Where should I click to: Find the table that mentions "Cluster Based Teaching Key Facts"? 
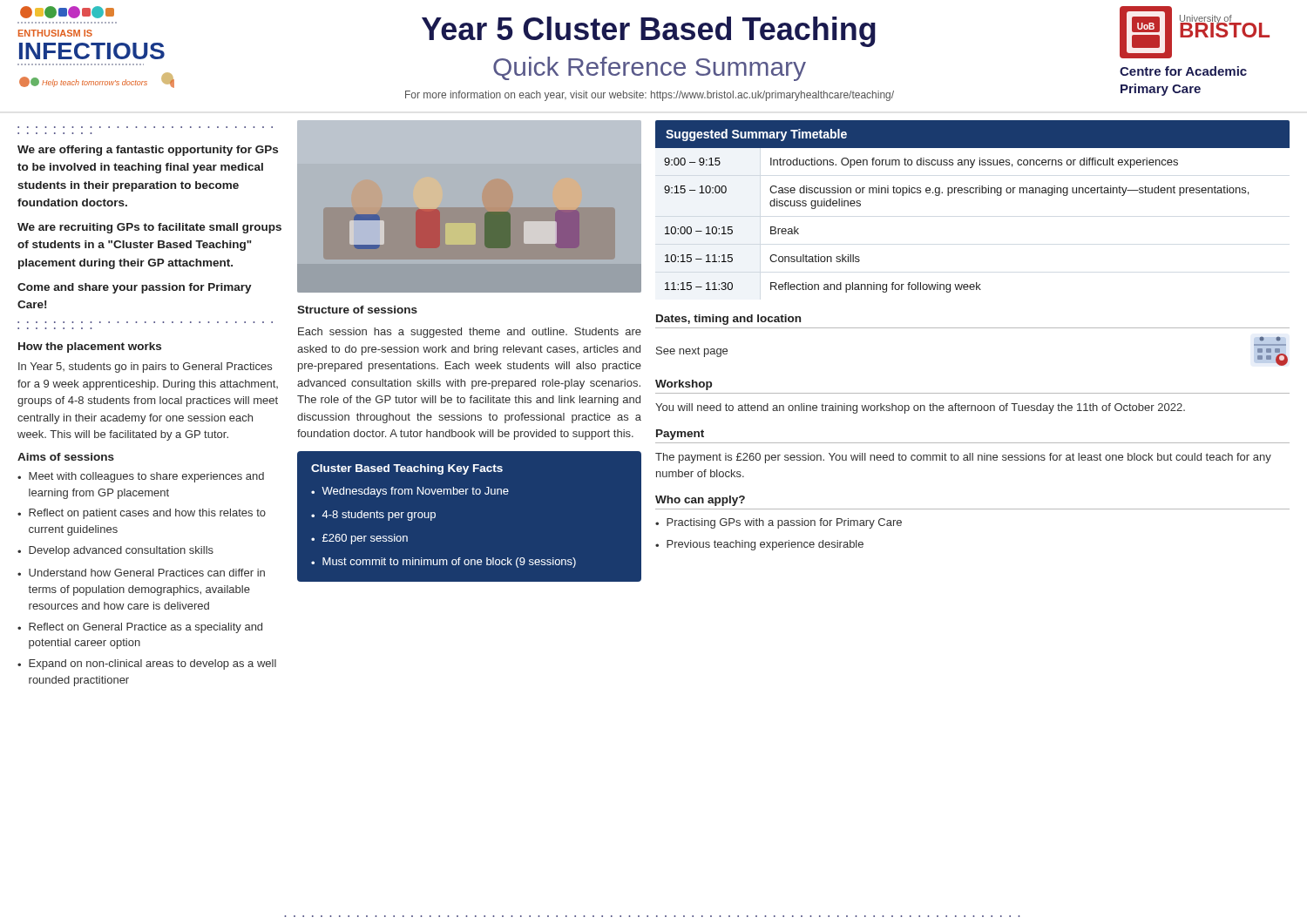tap(469, 516)
